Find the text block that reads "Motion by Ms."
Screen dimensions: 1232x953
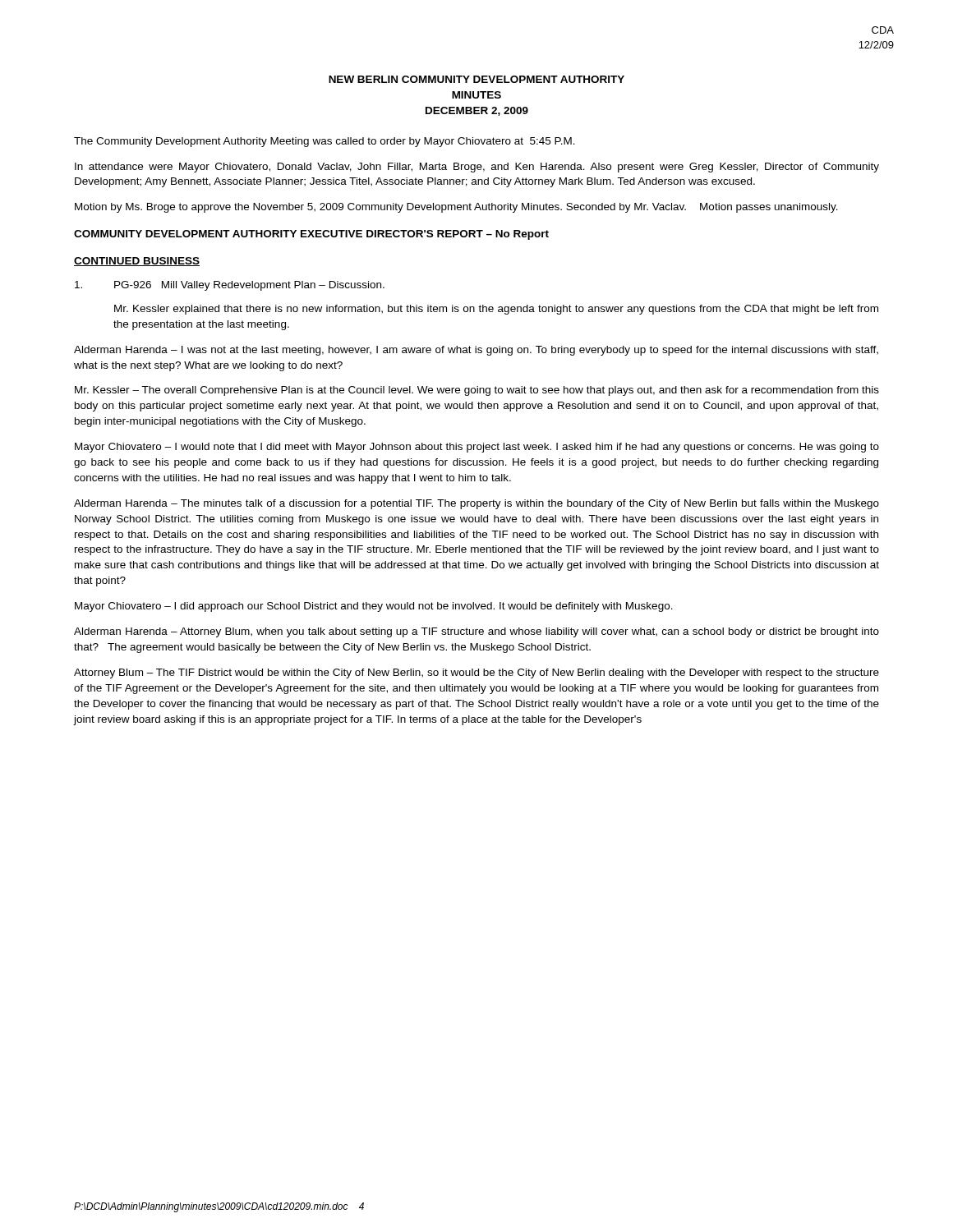[456, 207]
